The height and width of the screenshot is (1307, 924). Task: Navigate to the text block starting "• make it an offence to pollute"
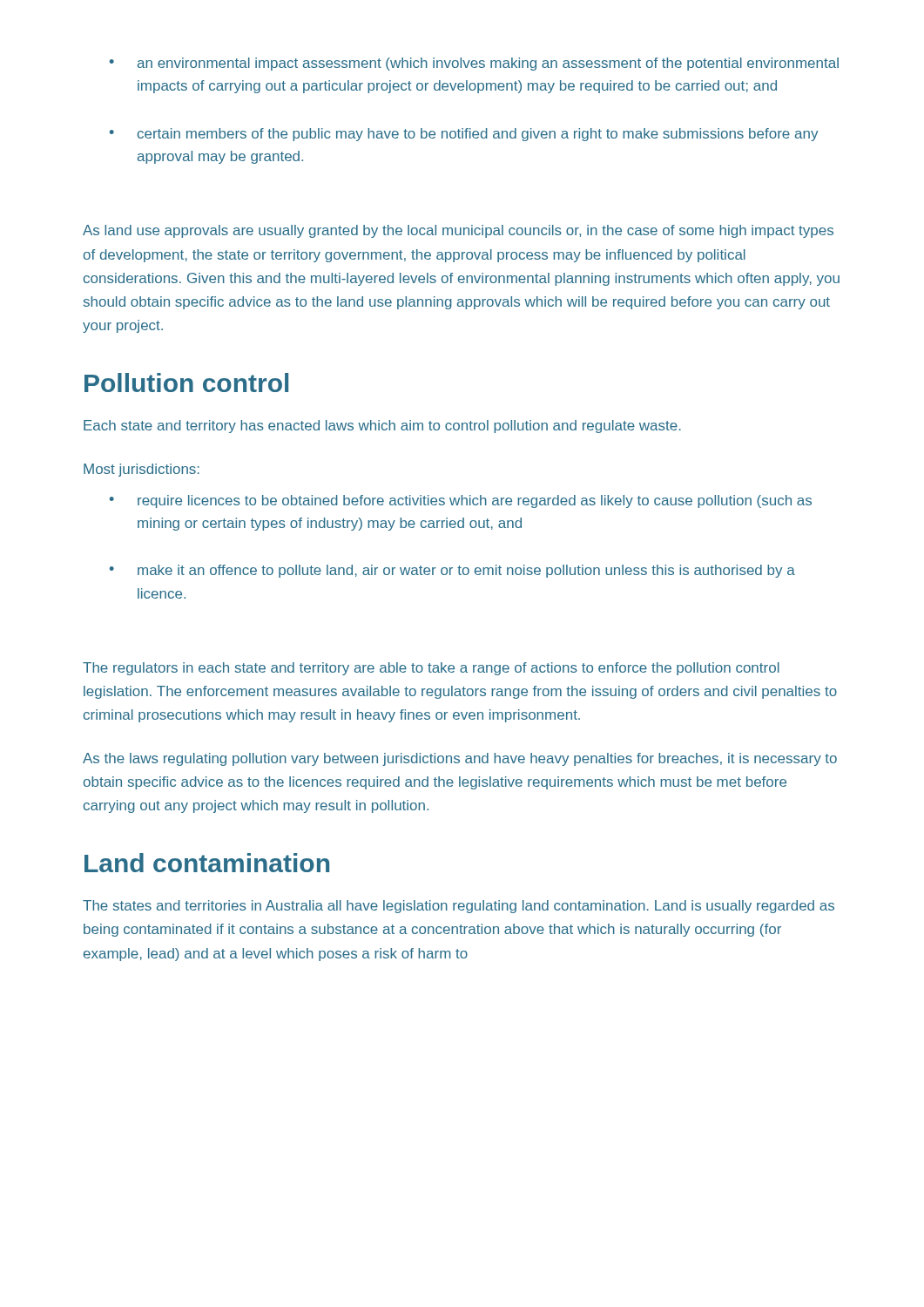[475, 583]
